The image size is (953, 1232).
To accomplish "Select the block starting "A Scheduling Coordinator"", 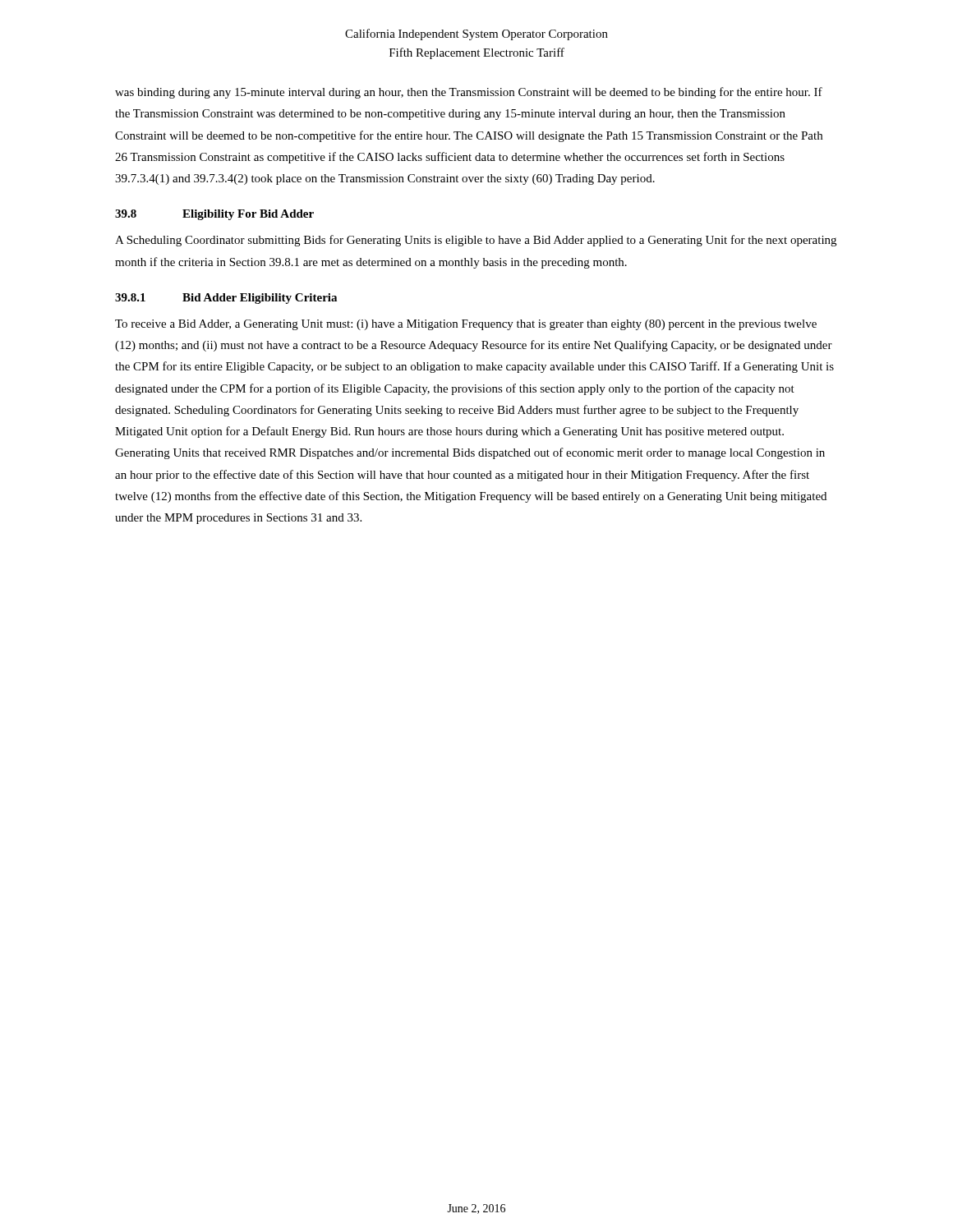I will click(476, 251).
